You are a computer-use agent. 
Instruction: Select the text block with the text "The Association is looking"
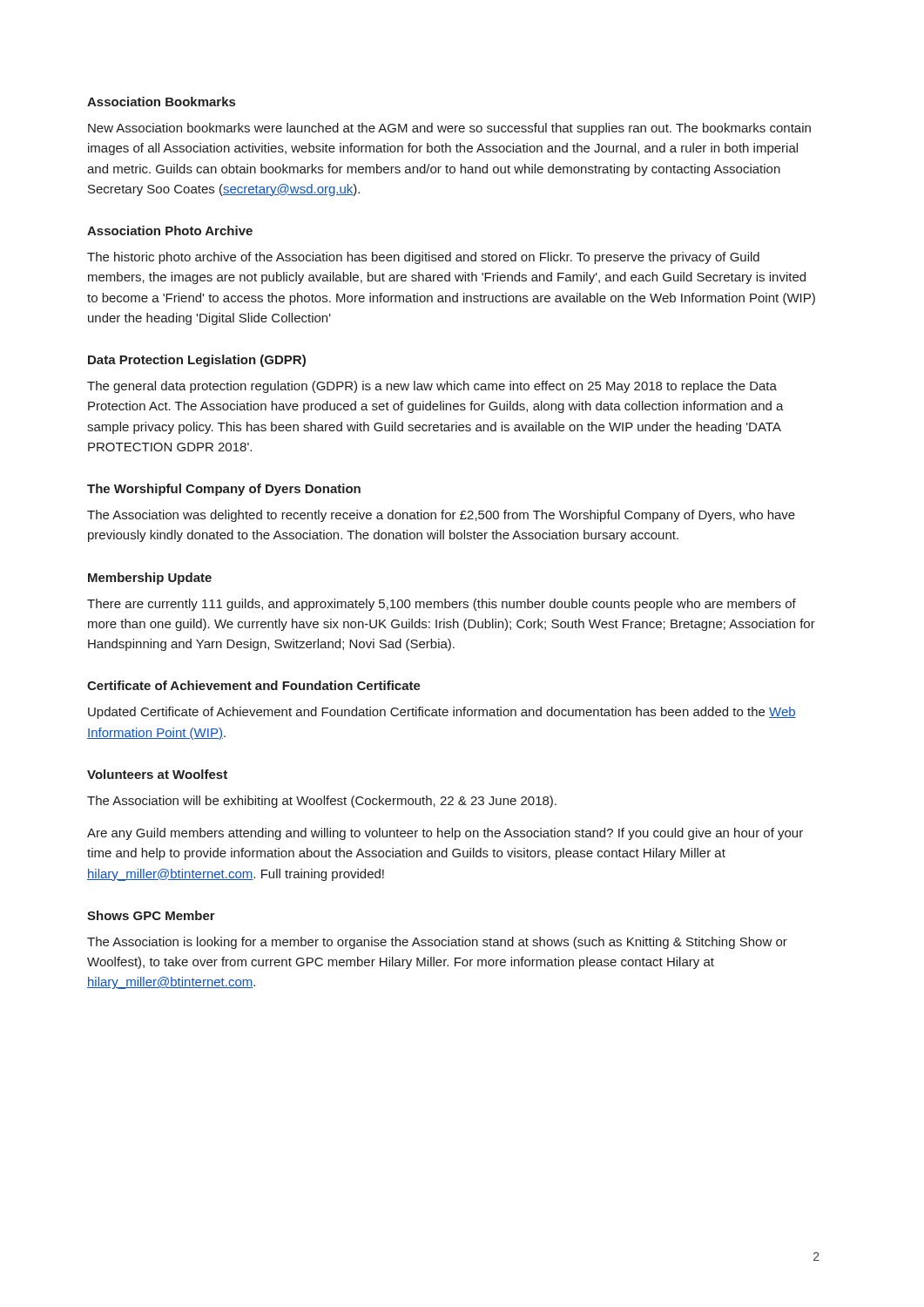pos(437,961)
